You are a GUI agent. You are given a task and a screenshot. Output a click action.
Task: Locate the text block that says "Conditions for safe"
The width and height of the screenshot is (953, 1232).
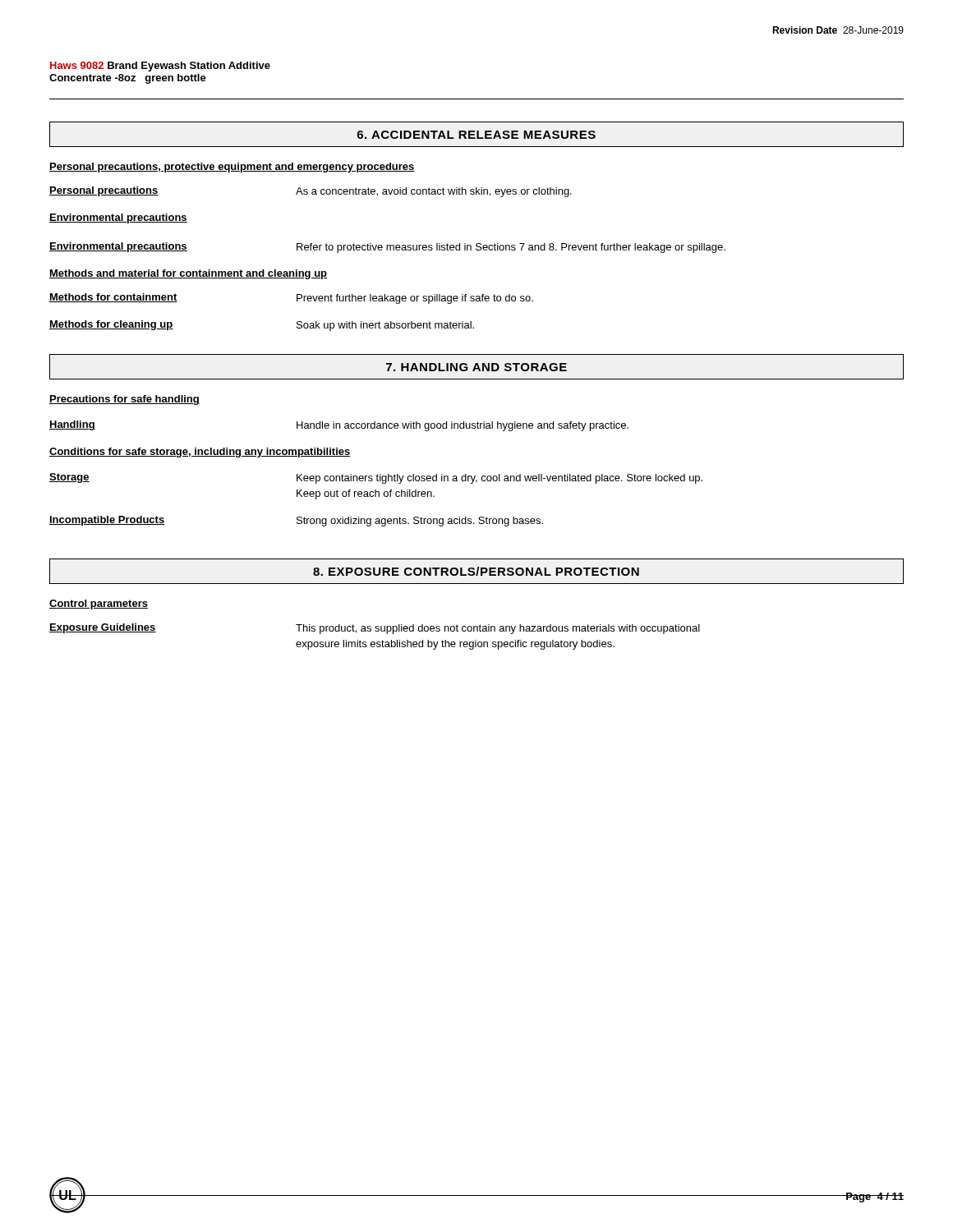[x=200, y=453]
